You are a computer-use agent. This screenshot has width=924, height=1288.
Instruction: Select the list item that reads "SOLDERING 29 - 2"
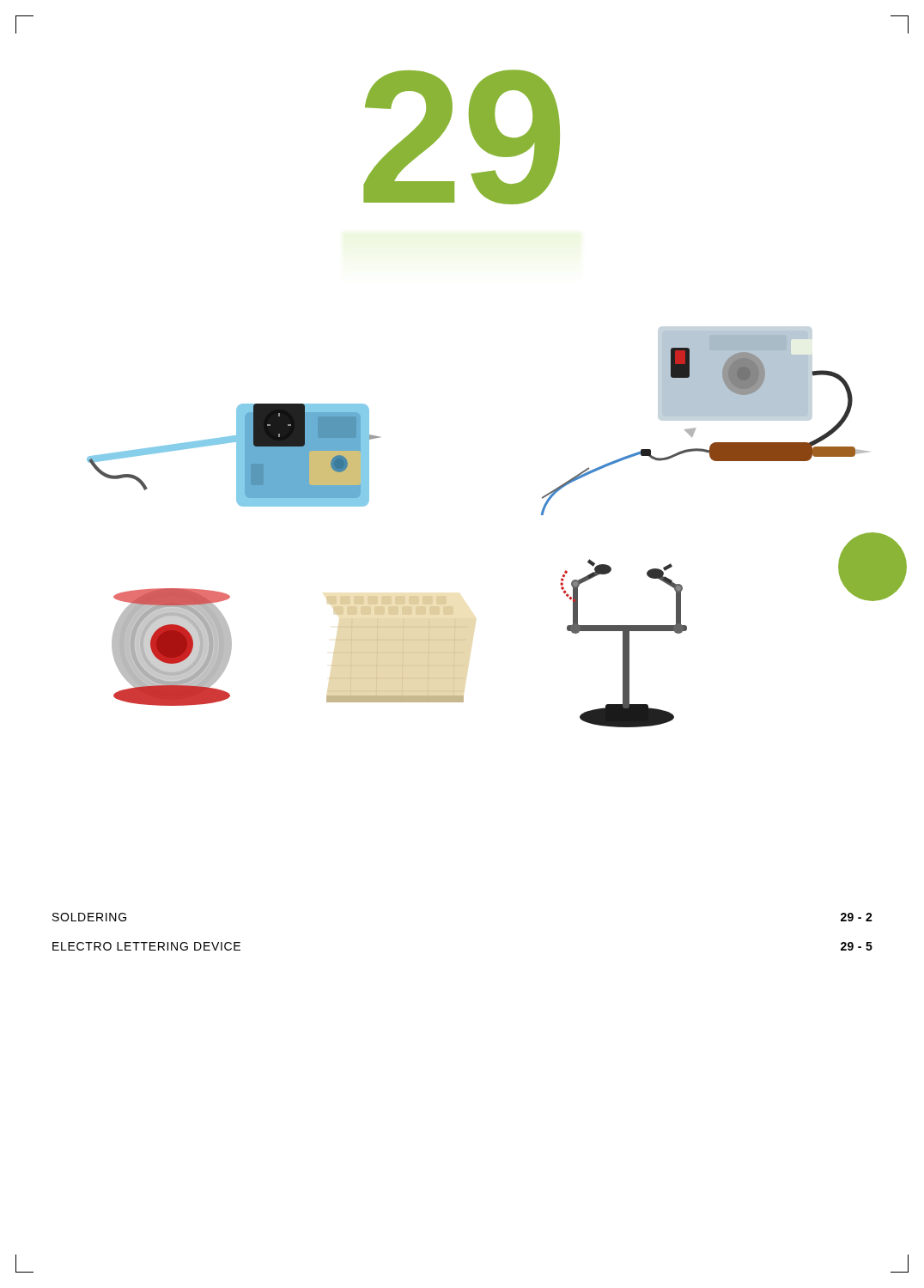pos(91,917)
